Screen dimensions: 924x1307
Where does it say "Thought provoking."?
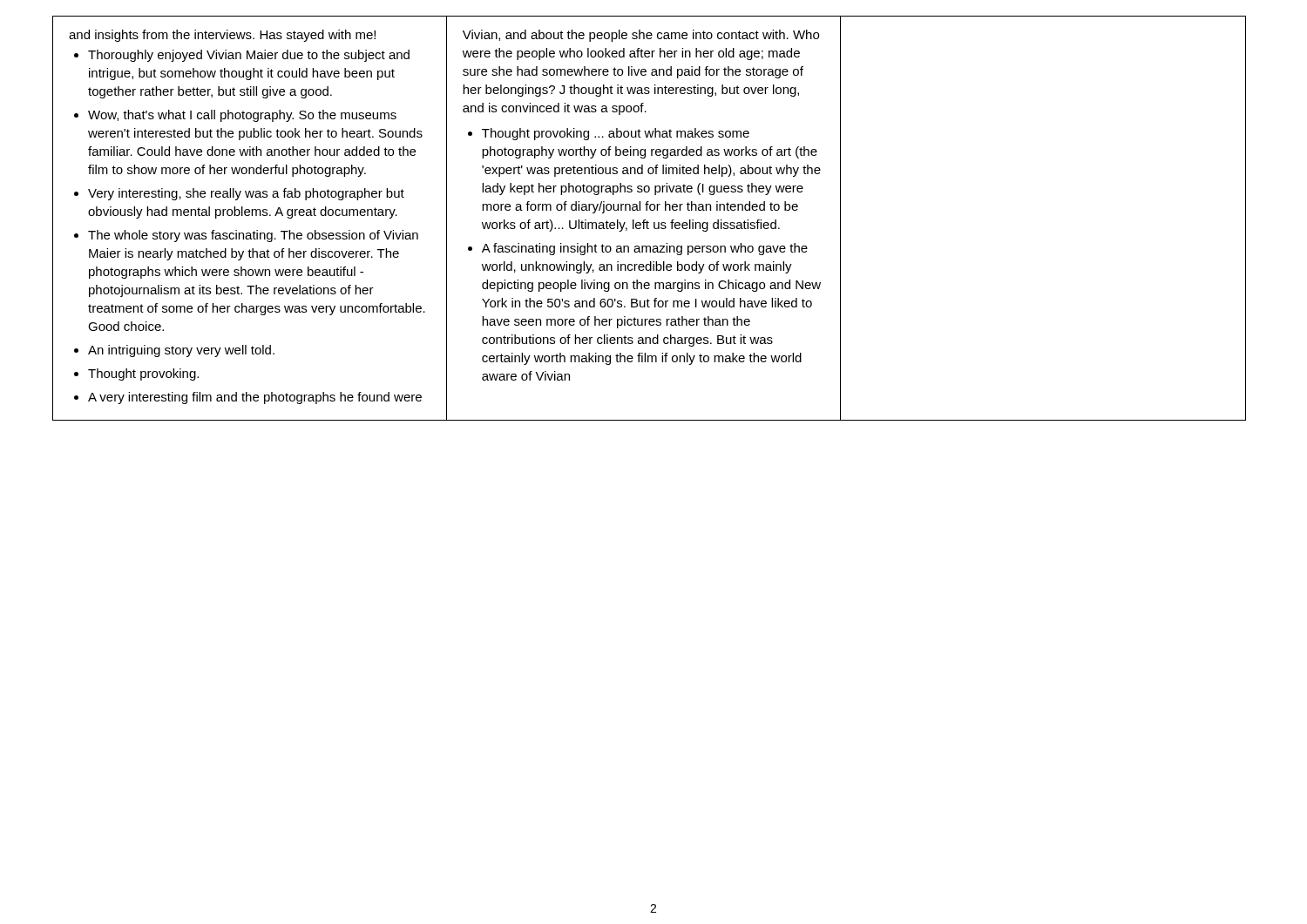[143, 374]
